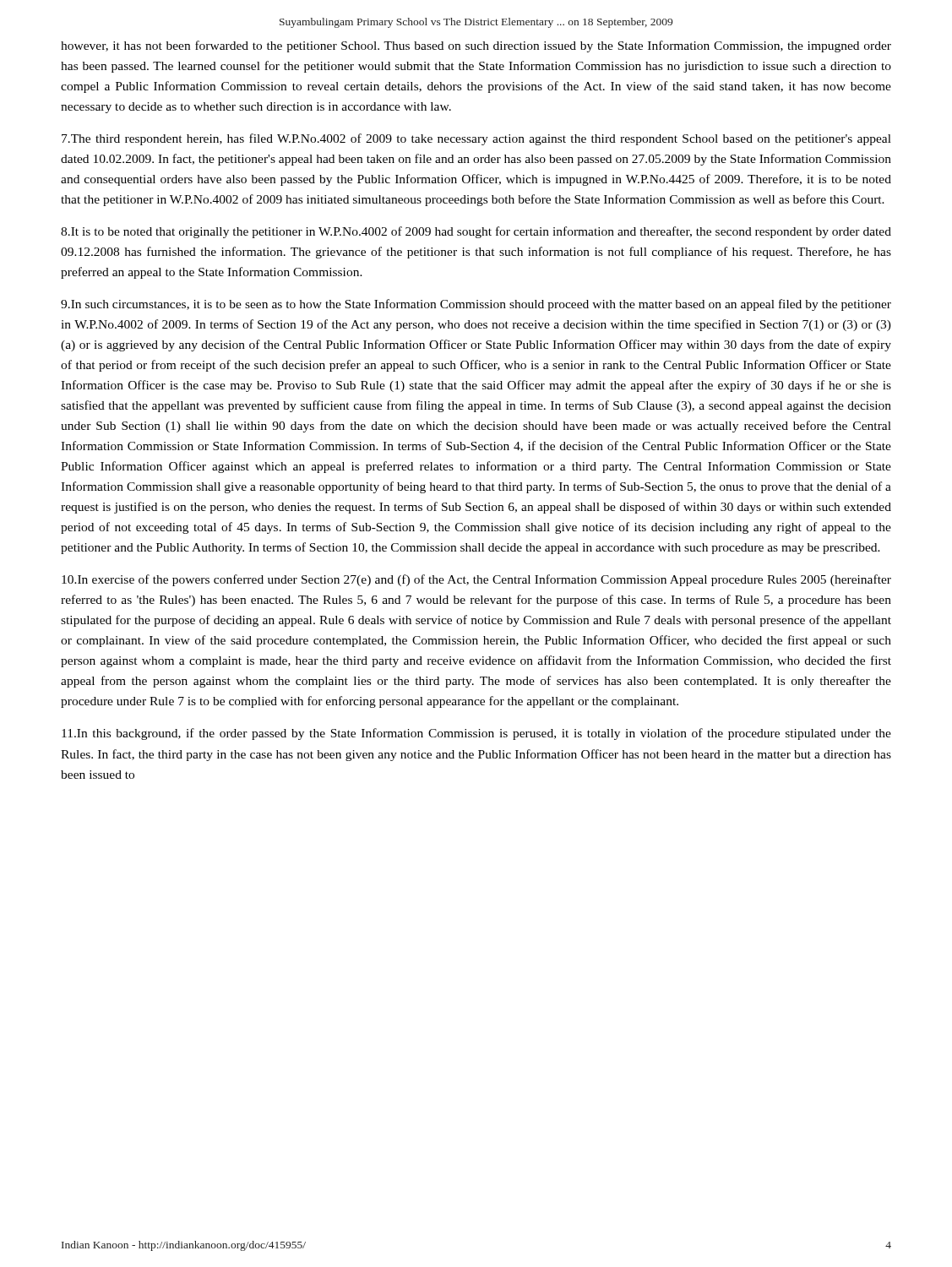This screenshot has height=1267, width=952.
Task: Locate the text block starting "In exercise of the"
Action: tap(476, 640)
